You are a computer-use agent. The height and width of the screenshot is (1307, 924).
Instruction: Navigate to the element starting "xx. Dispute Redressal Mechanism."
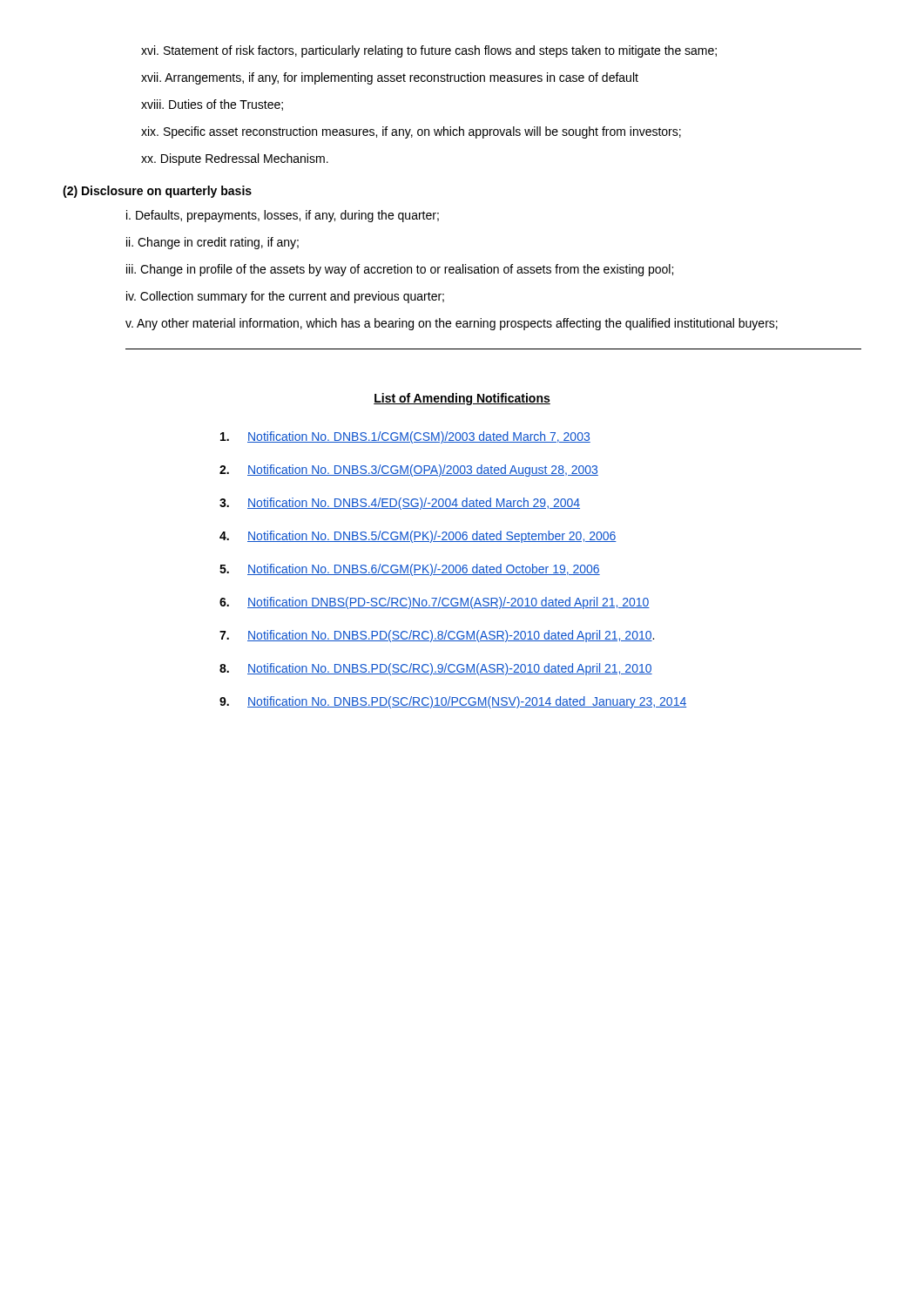tap(235, 159)
